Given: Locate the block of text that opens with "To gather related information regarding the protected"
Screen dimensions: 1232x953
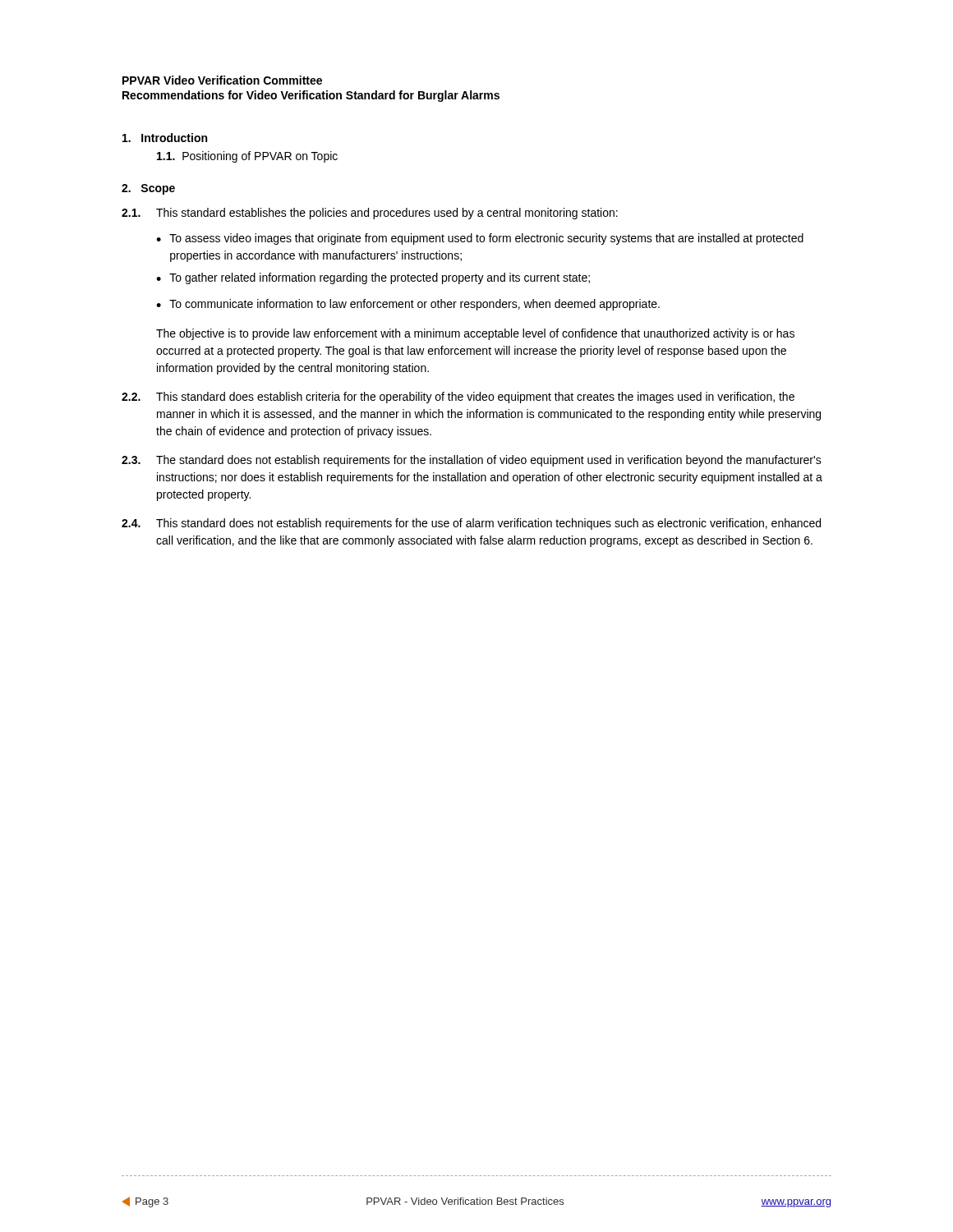Looking at the screenshot, I should coord(380,278).
